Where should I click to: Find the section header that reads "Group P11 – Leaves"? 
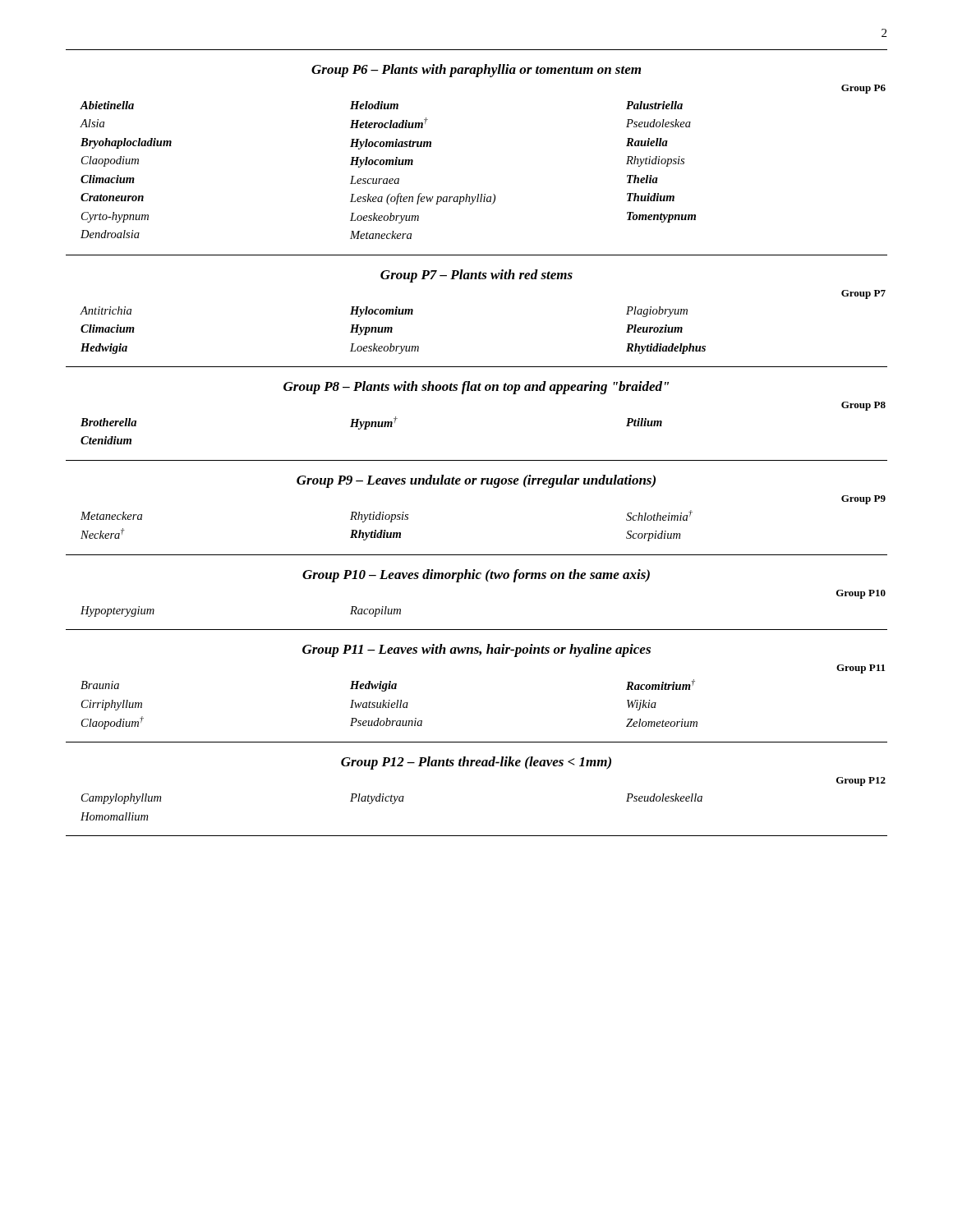click(476, 649)
